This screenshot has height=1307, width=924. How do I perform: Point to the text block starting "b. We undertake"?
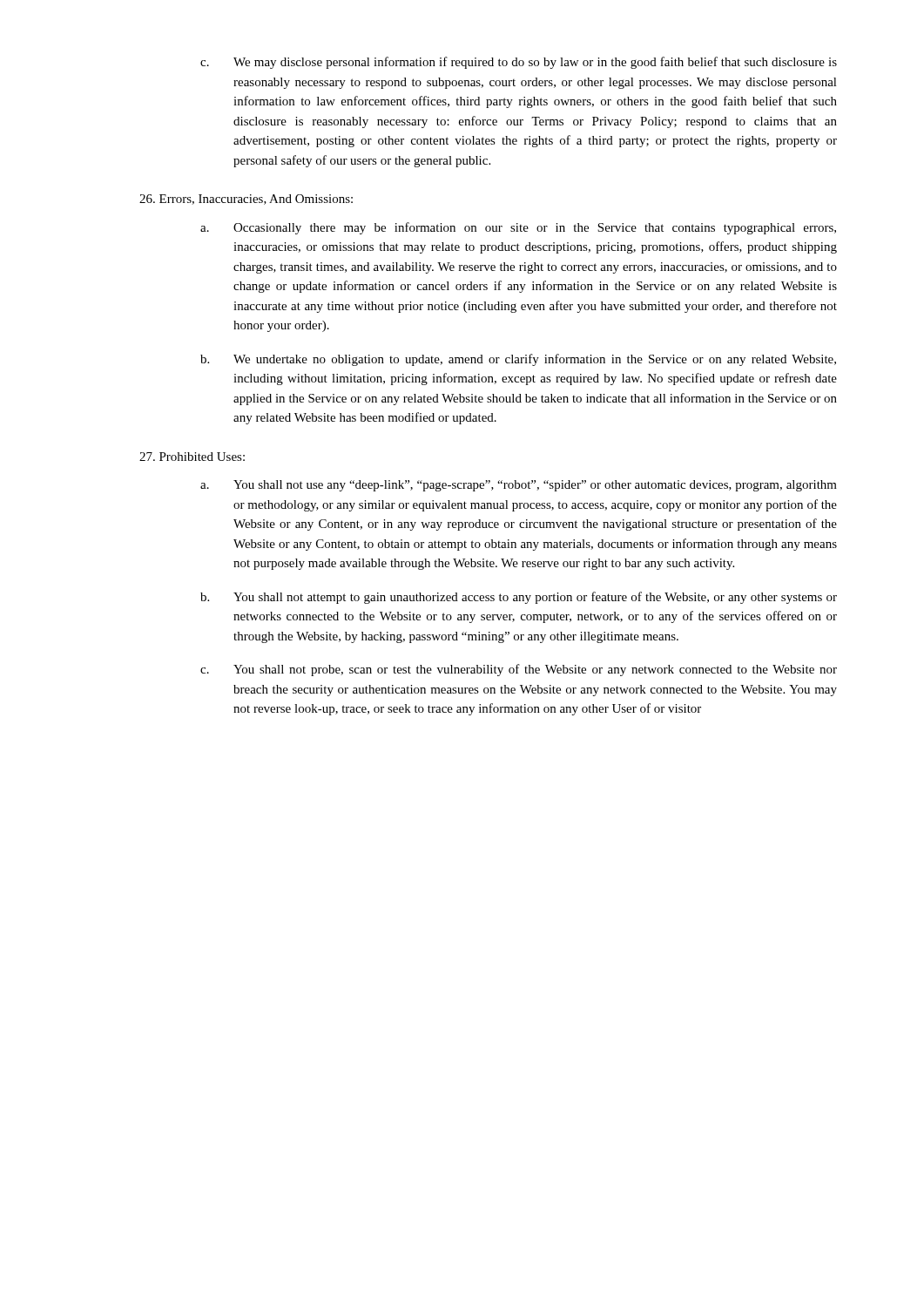click(x=519, y=388)
